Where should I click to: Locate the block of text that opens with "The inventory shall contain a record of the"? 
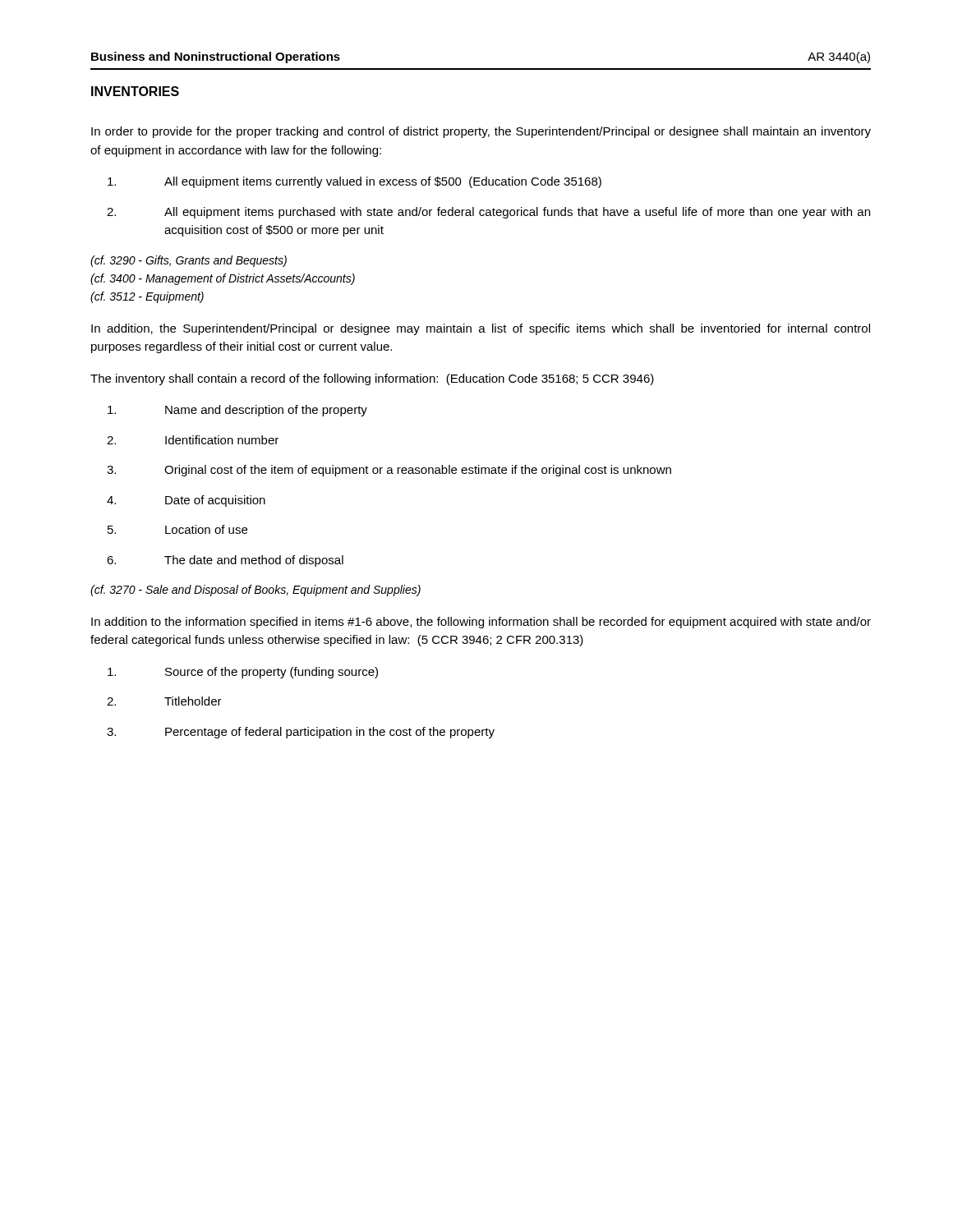click(x=372, y=378)
